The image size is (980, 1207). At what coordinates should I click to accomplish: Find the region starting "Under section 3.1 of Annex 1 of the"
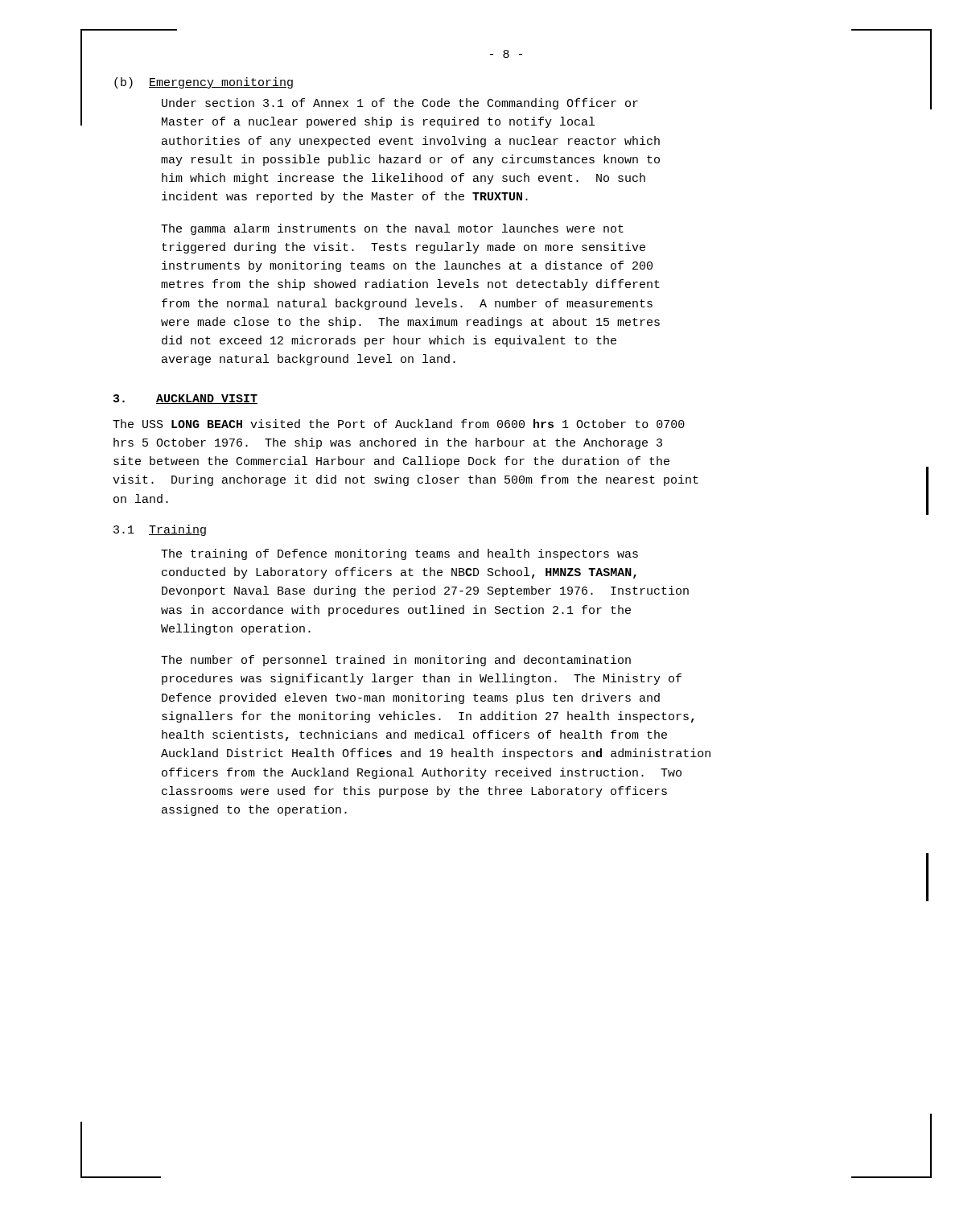(411, 151)
